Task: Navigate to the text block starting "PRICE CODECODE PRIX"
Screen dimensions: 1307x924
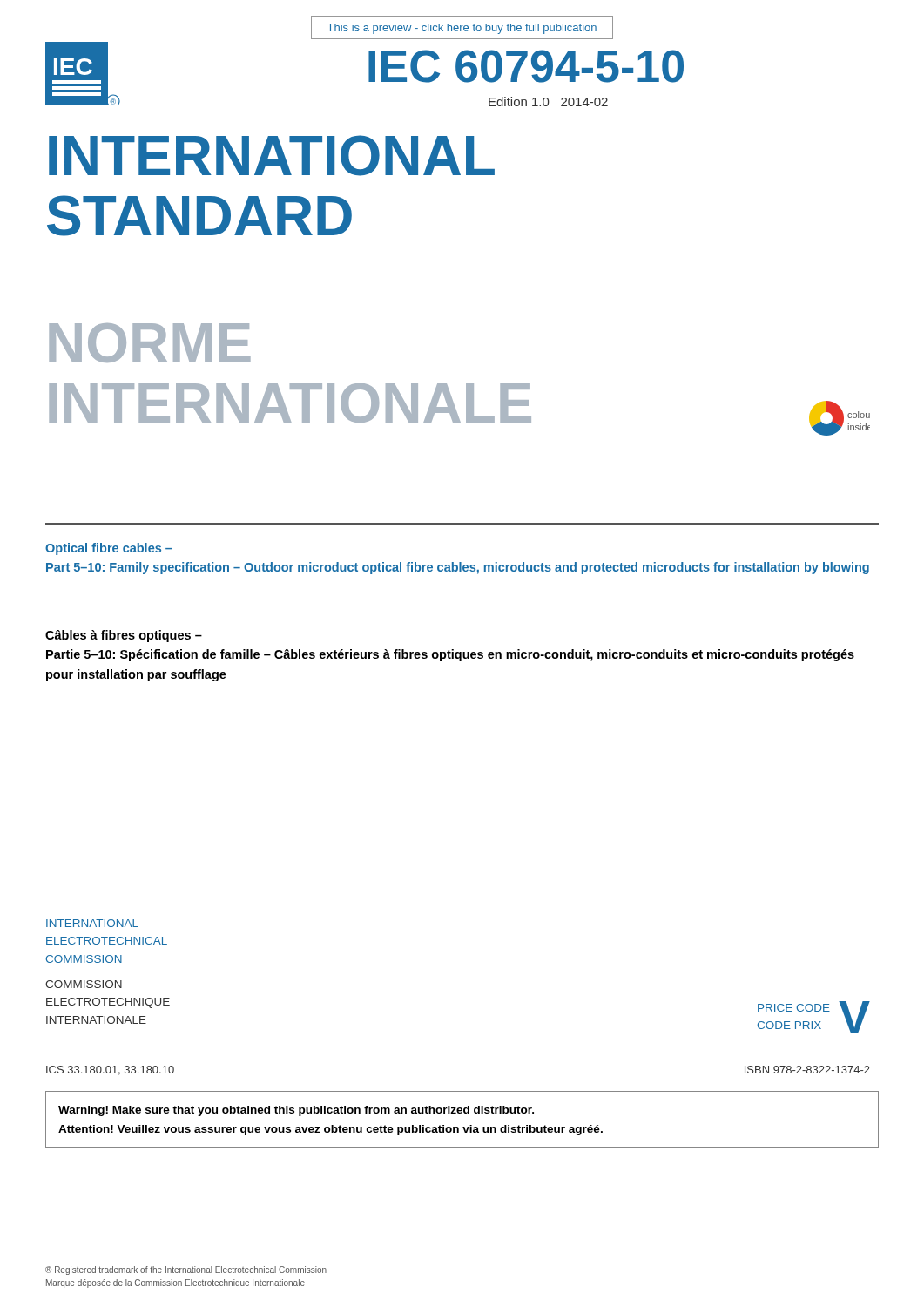Action: 793,1016
